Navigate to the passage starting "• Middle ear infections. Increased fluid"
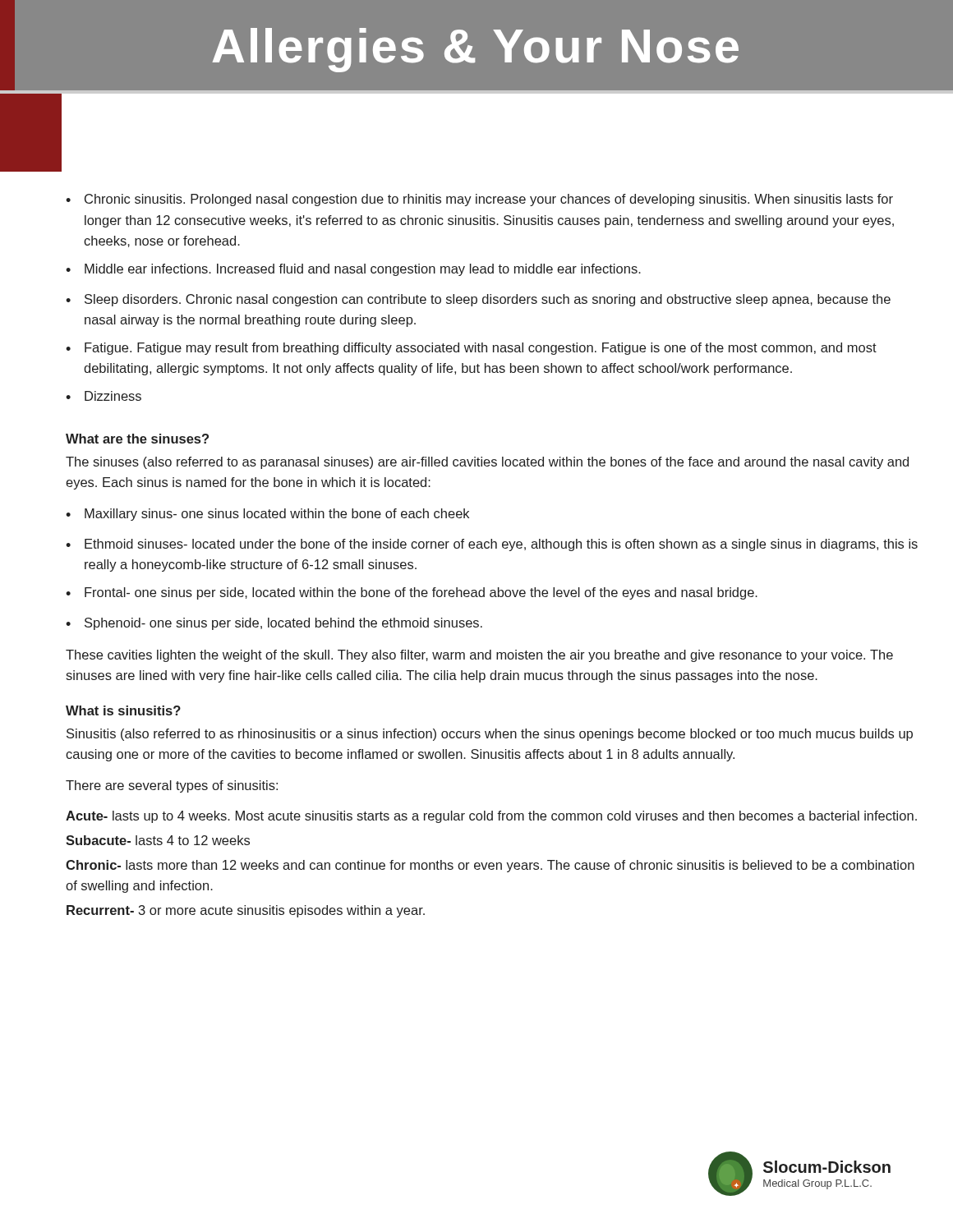Screen dimensions: 1232x953 pyautogui.click(x=493, y=270)
